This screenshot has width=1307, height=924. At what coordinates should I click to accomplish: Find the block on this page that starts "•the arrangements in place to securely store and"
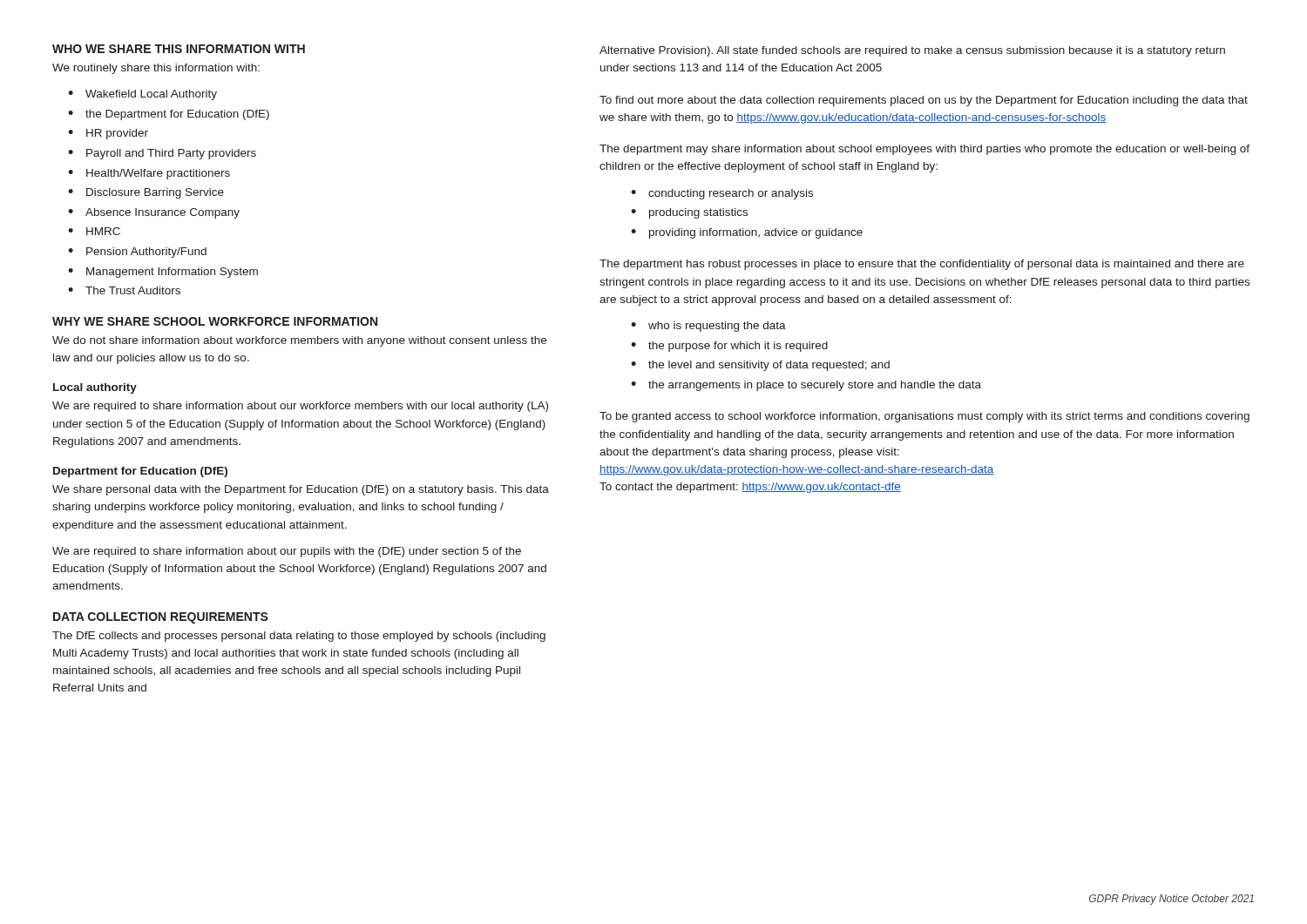(x=806, y=385)
